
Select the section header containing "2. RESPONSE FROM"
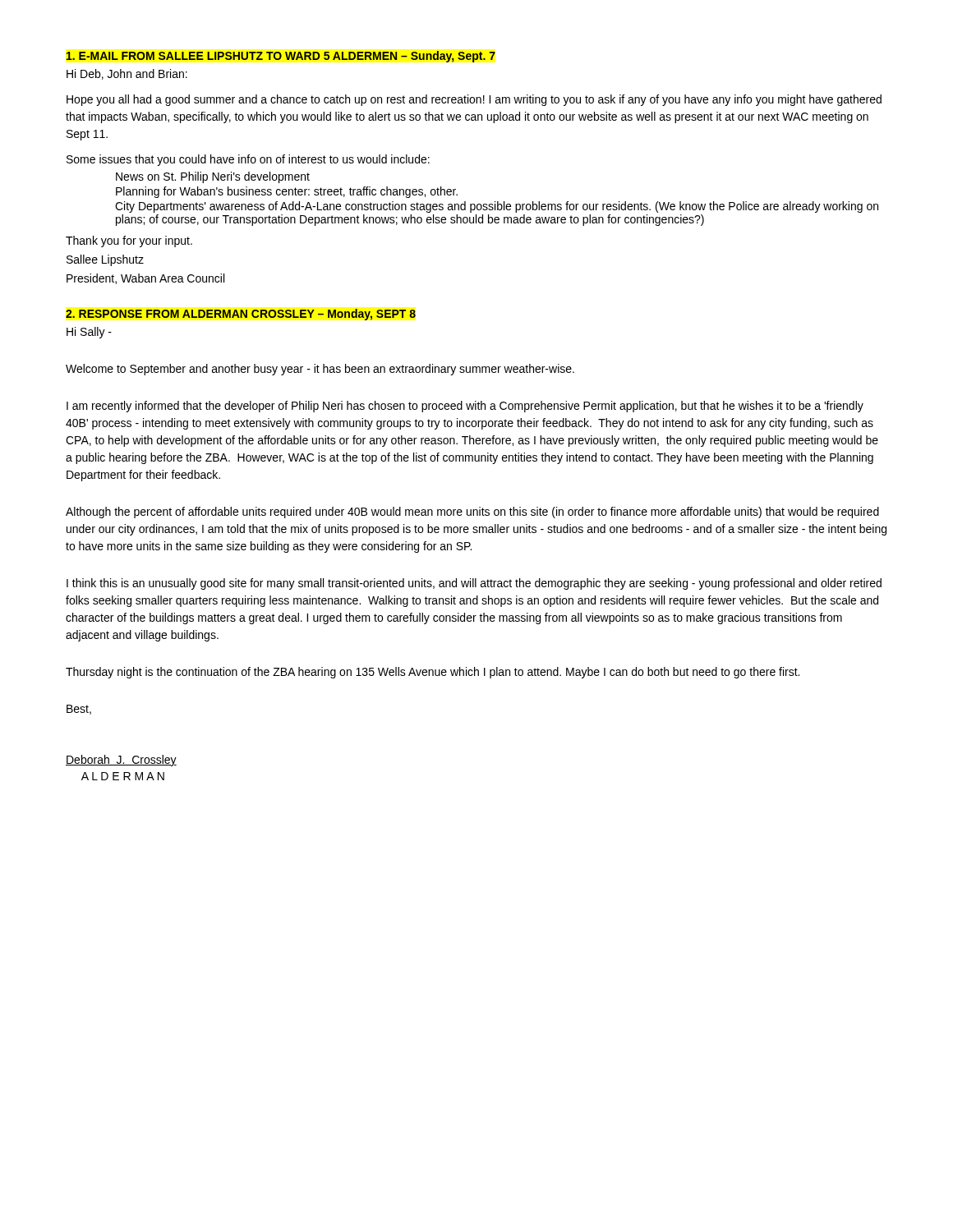(x=241, y=314)
